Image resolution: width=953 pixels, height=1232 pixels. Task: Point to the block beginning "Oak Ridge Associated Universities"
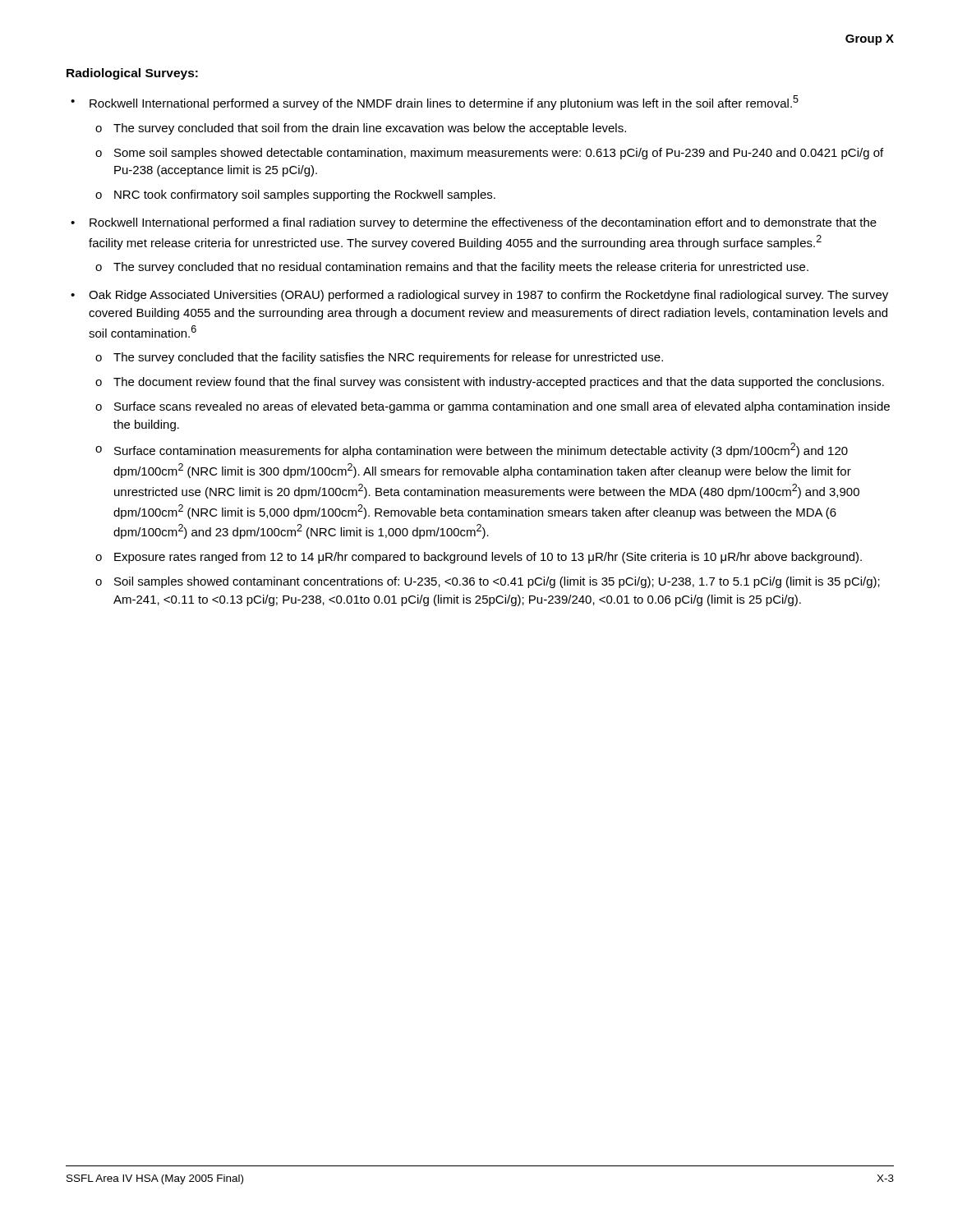(x=491, y=448)
